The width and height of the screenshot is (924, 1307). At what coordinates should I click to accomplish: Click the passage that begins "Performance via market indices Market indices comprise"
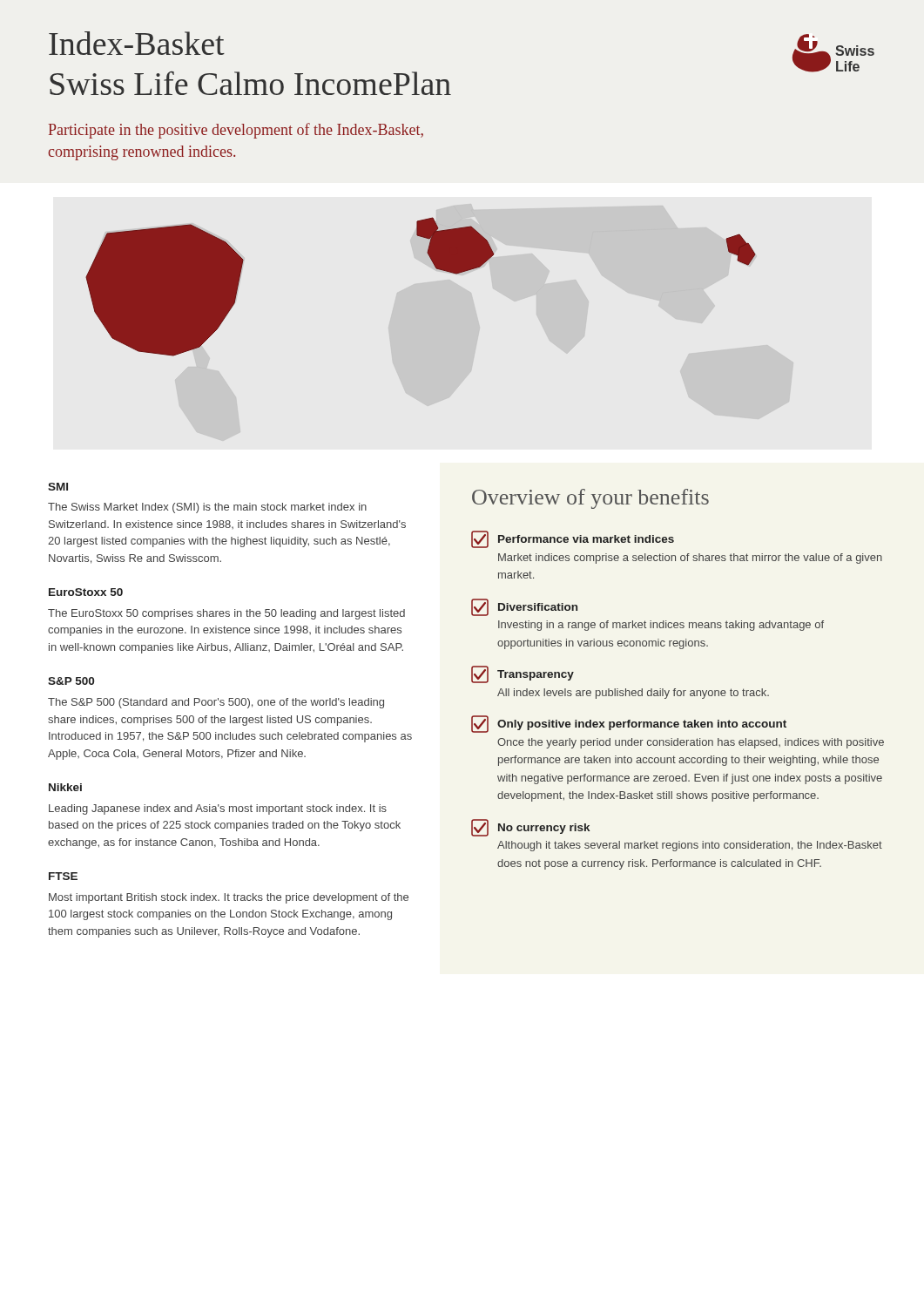[678, 557]
